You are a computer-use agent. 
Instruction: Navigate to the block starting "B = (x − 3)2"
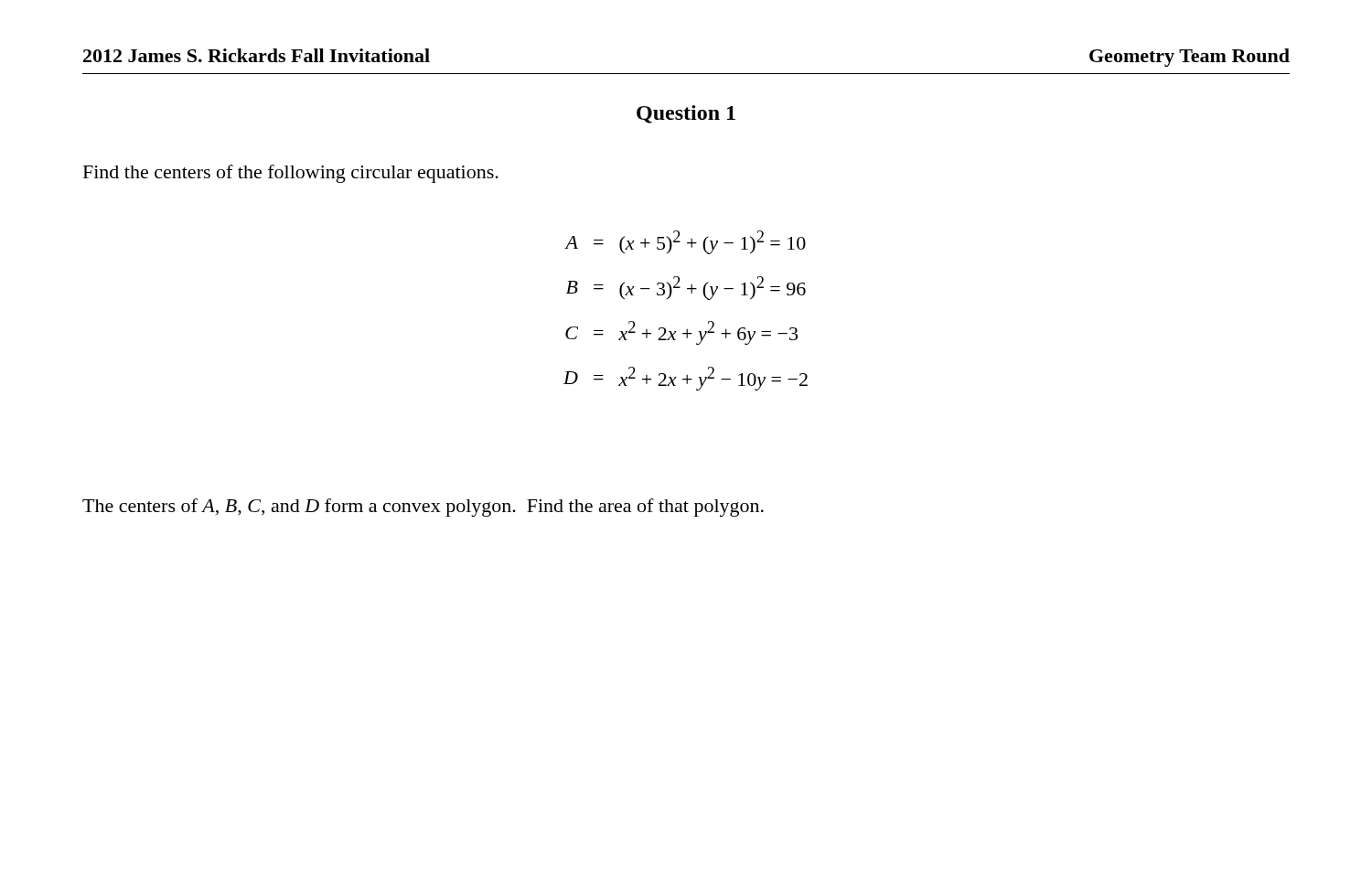(x=686, y=287)
